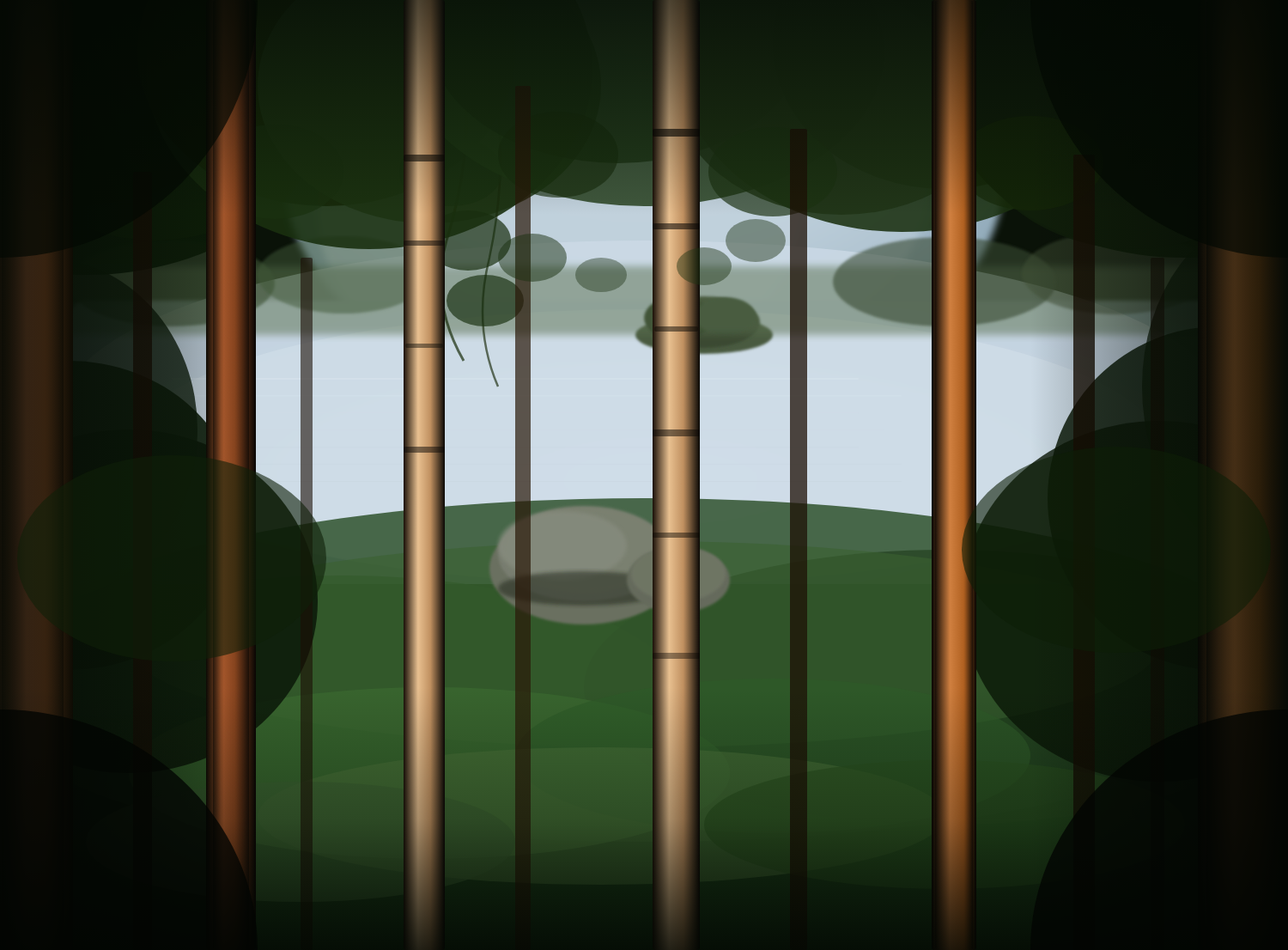Viewport: 1288px width, 950px height.
Task: Click on the photo
Action: 644,475
